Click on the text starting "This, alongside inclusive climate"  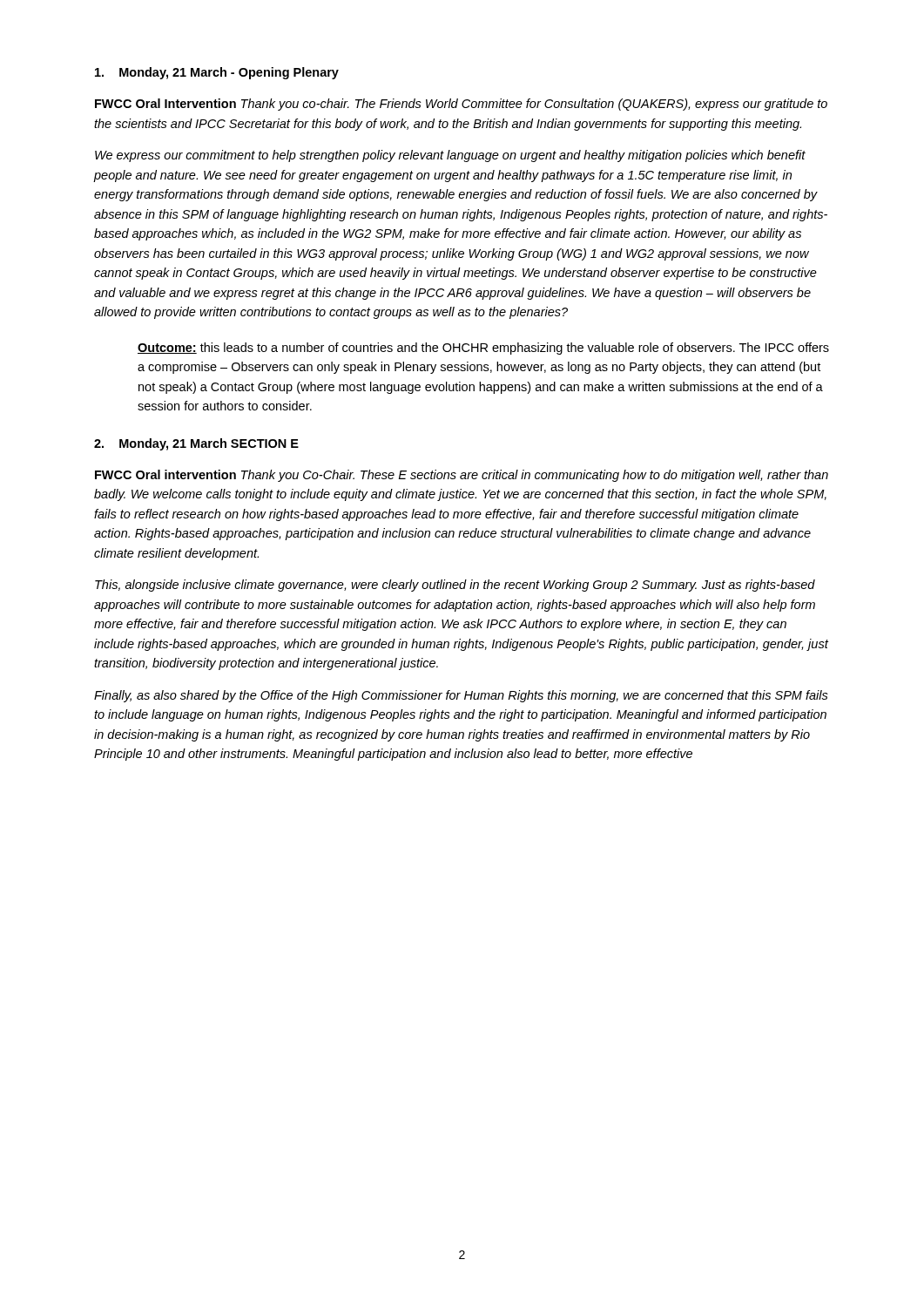461,624
